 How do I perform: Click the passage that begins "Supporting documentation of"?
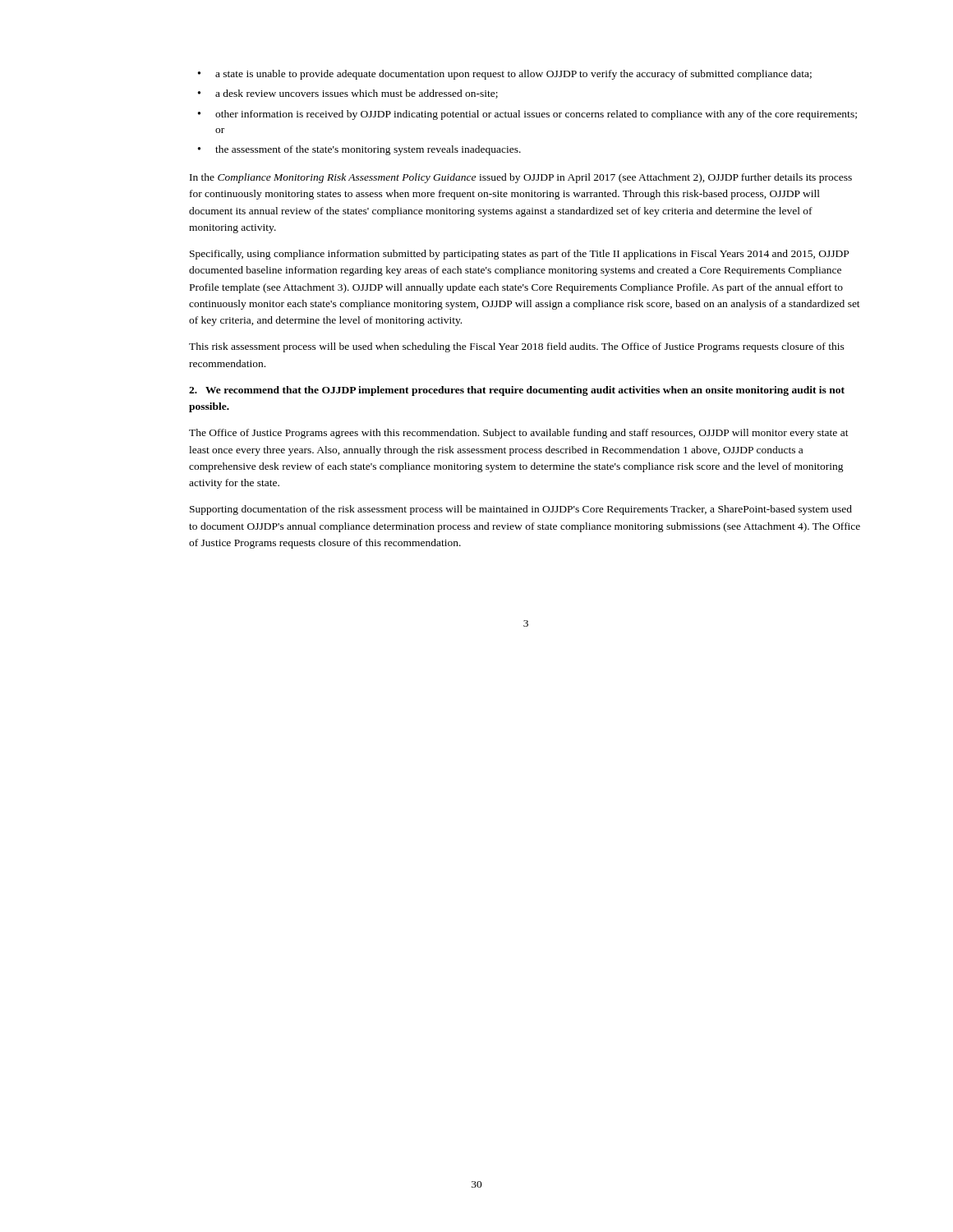(x=525, y=526)
